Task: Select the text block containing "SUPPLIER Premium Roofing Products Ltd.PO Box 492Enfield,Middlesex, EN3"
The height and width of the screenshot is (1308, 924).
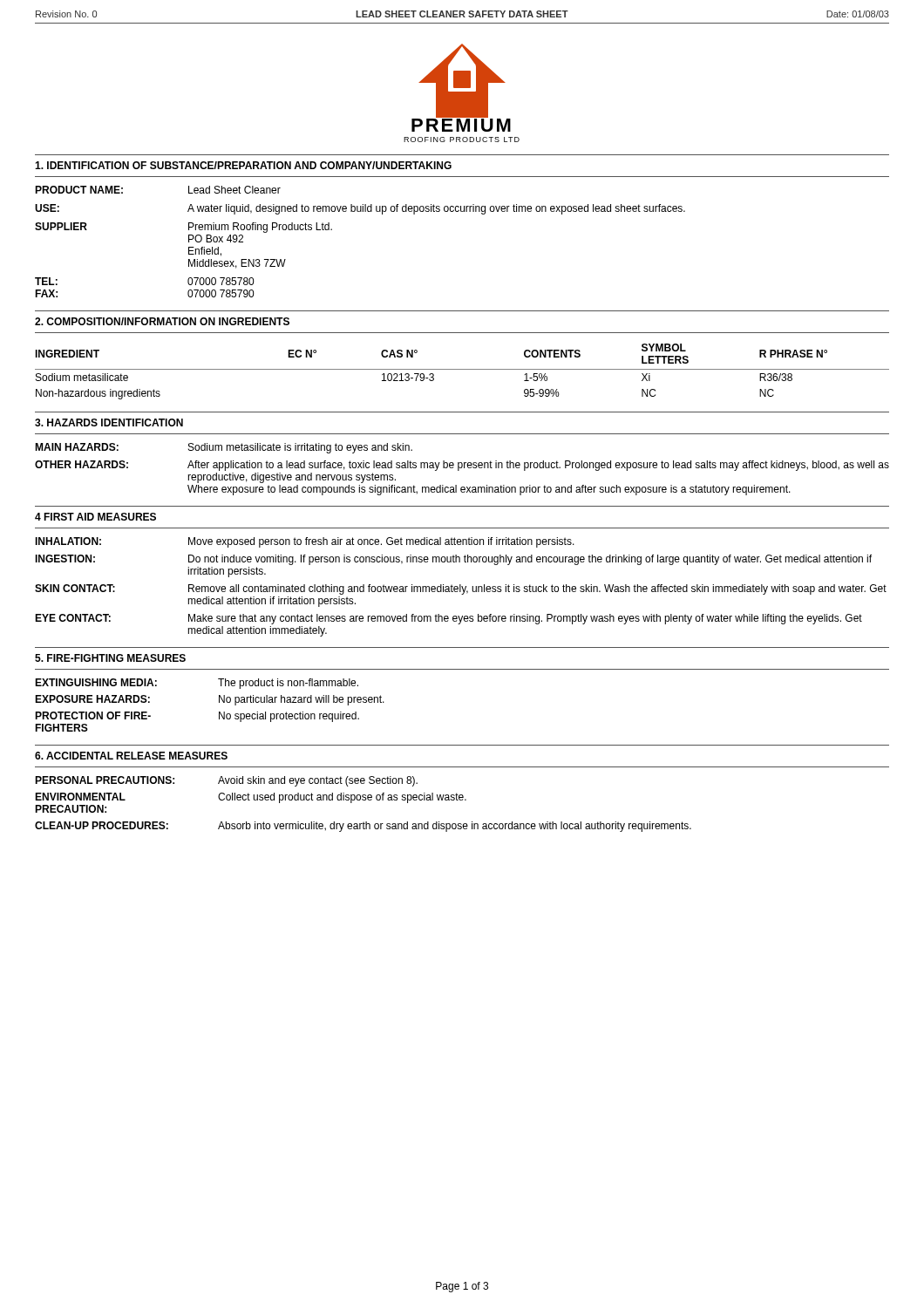Action: click(x=61, y=227)
